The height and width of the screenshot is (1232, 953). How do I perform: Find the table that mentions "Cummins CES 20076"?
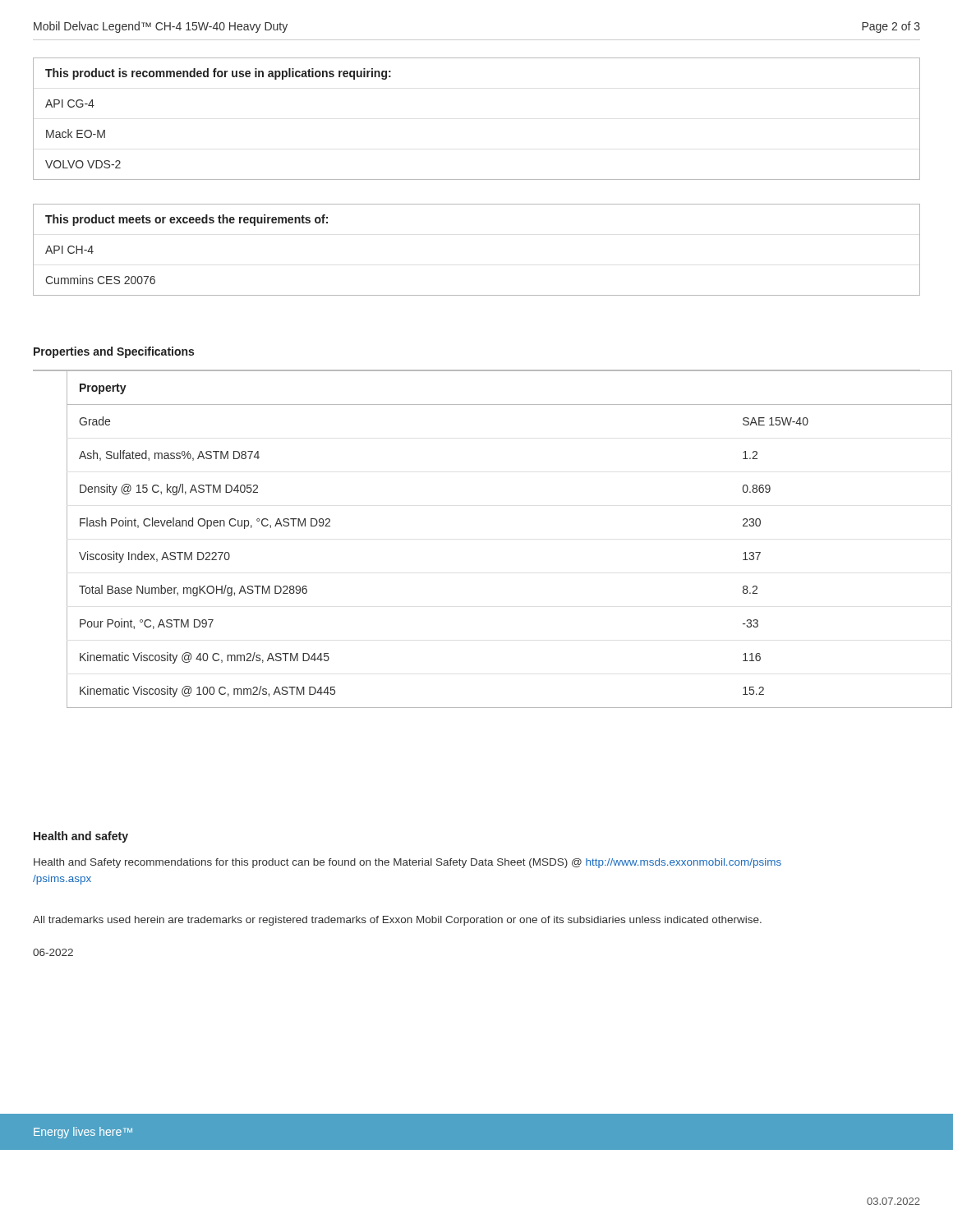[476, 250]
